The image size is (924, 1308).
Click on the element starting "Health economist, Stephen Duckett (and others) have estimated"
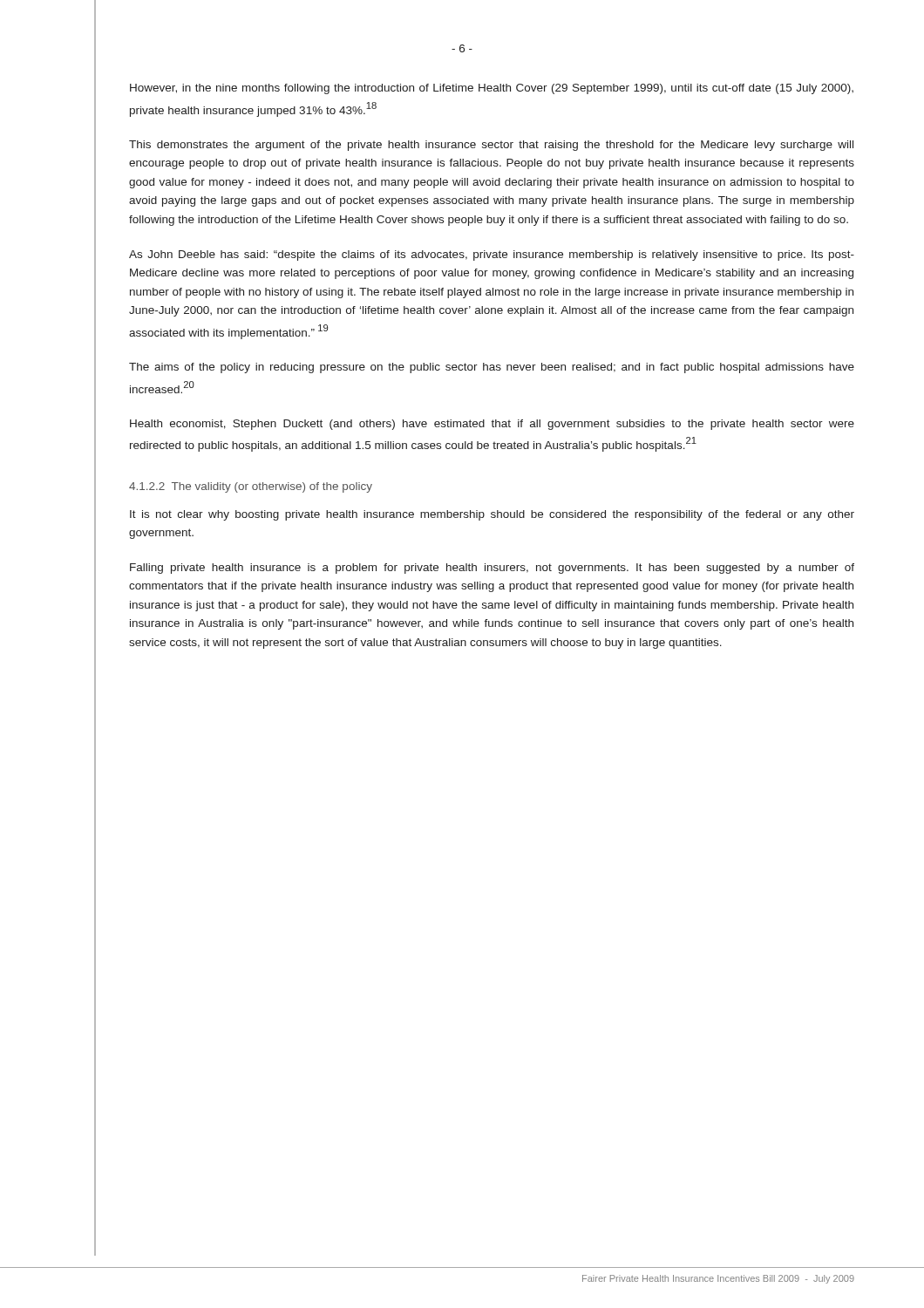[492, 434]
